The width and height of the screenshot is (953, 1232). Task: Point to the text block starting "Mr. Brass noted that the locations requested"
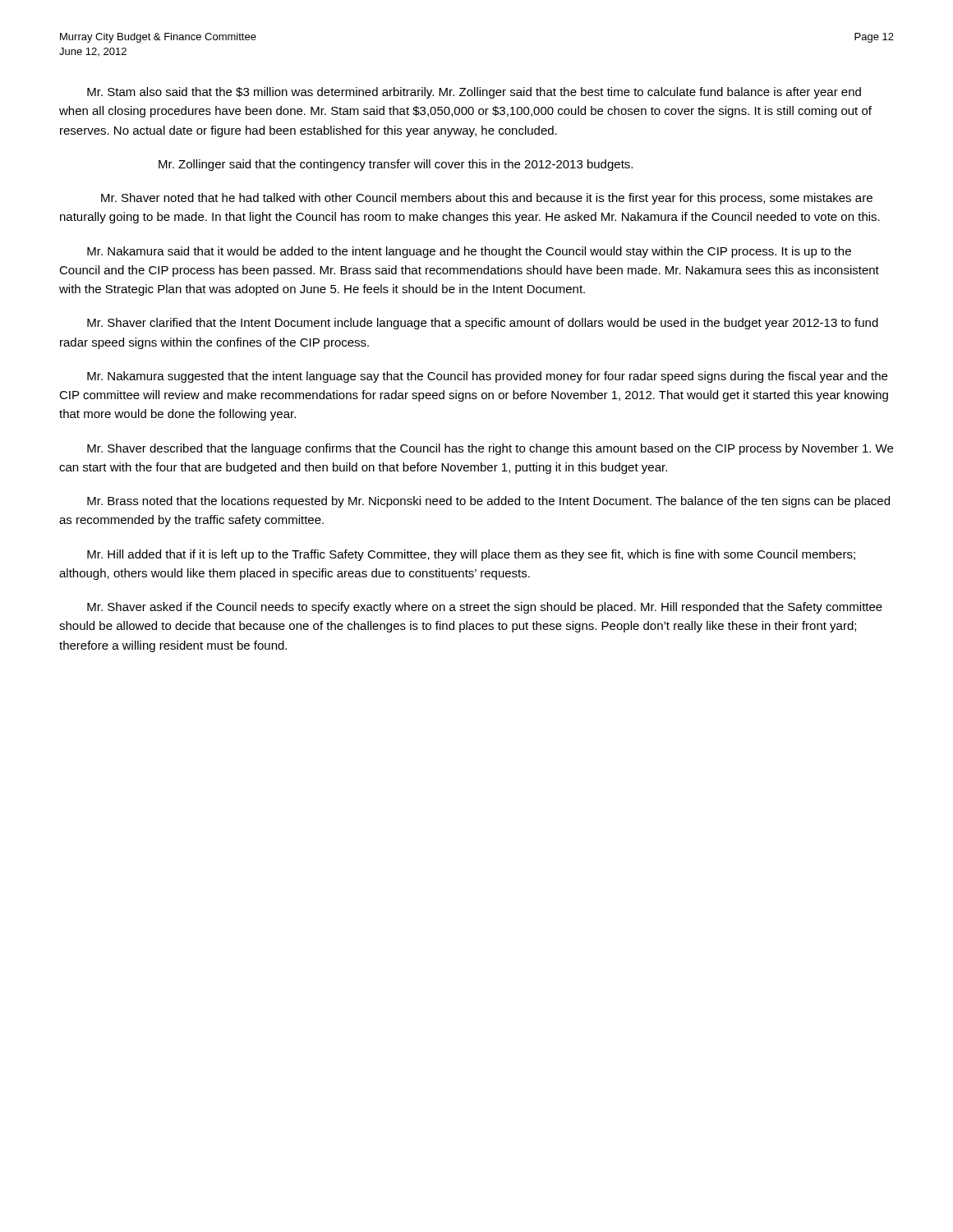coord(475,510)
